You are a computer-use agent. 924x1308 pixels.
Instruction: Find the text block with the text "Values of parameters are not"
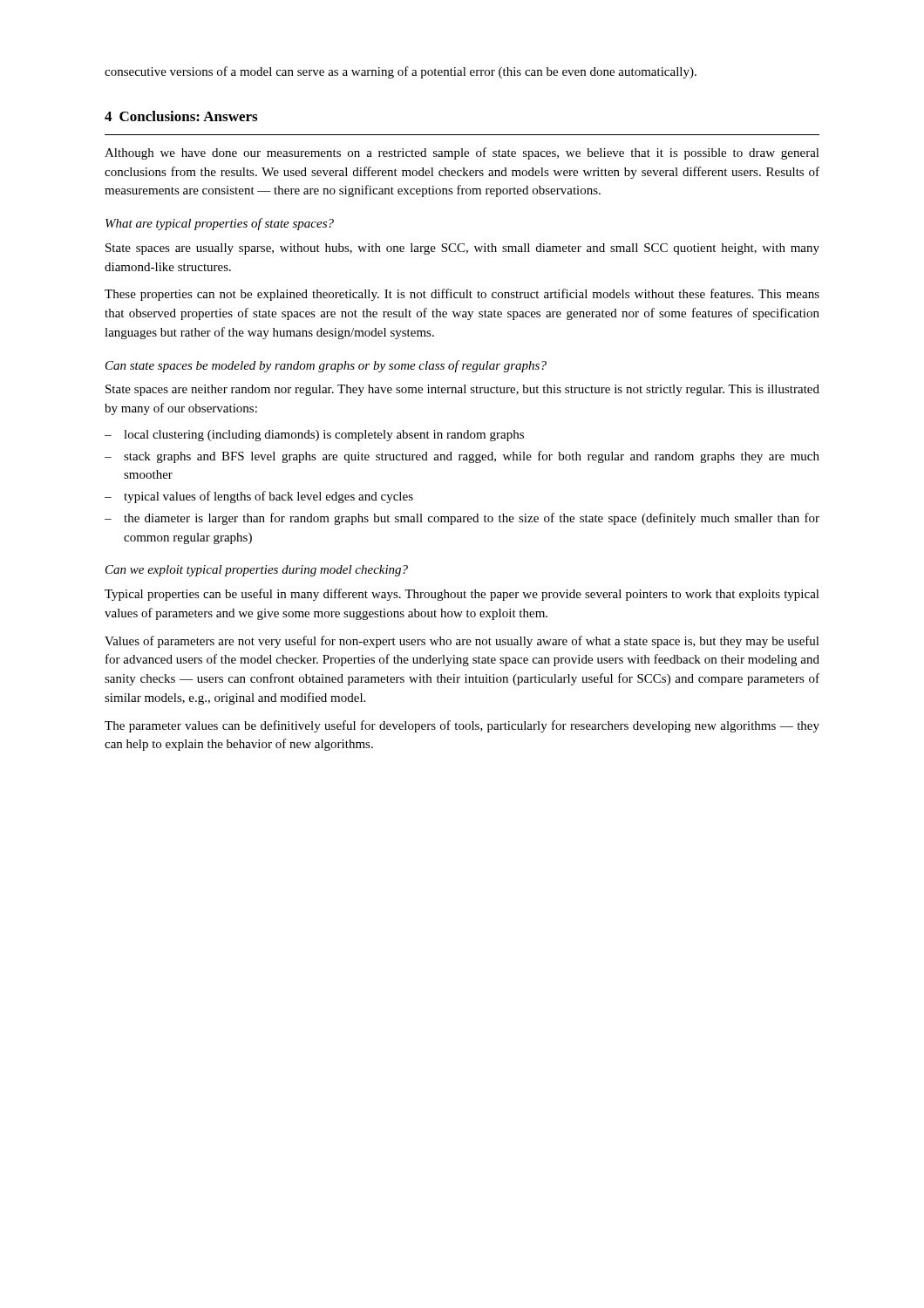pyautogui.click(x=462, y=670)
